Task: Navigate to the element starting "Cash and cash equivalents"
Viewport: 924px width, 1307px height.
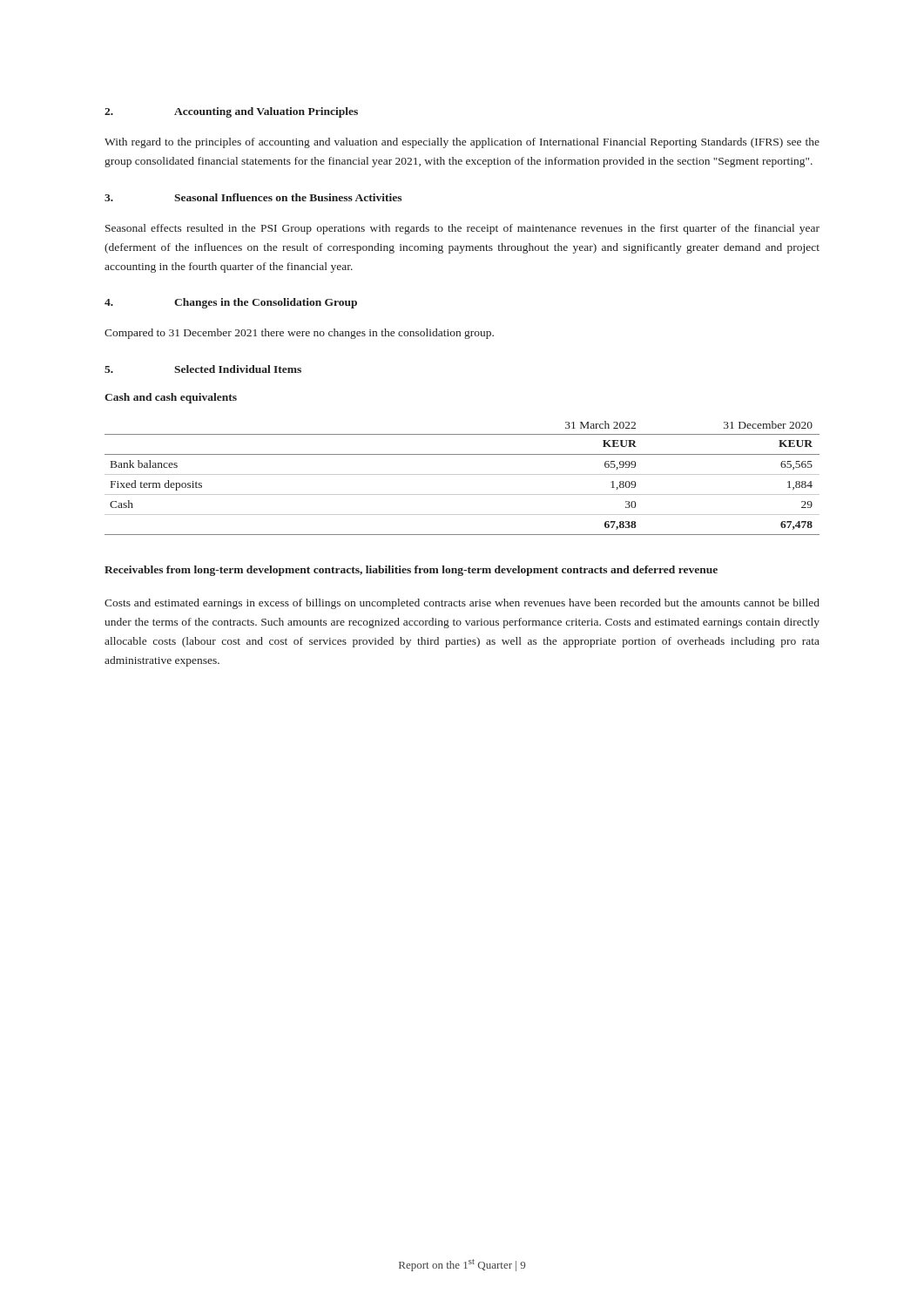Action: [171, 397]
